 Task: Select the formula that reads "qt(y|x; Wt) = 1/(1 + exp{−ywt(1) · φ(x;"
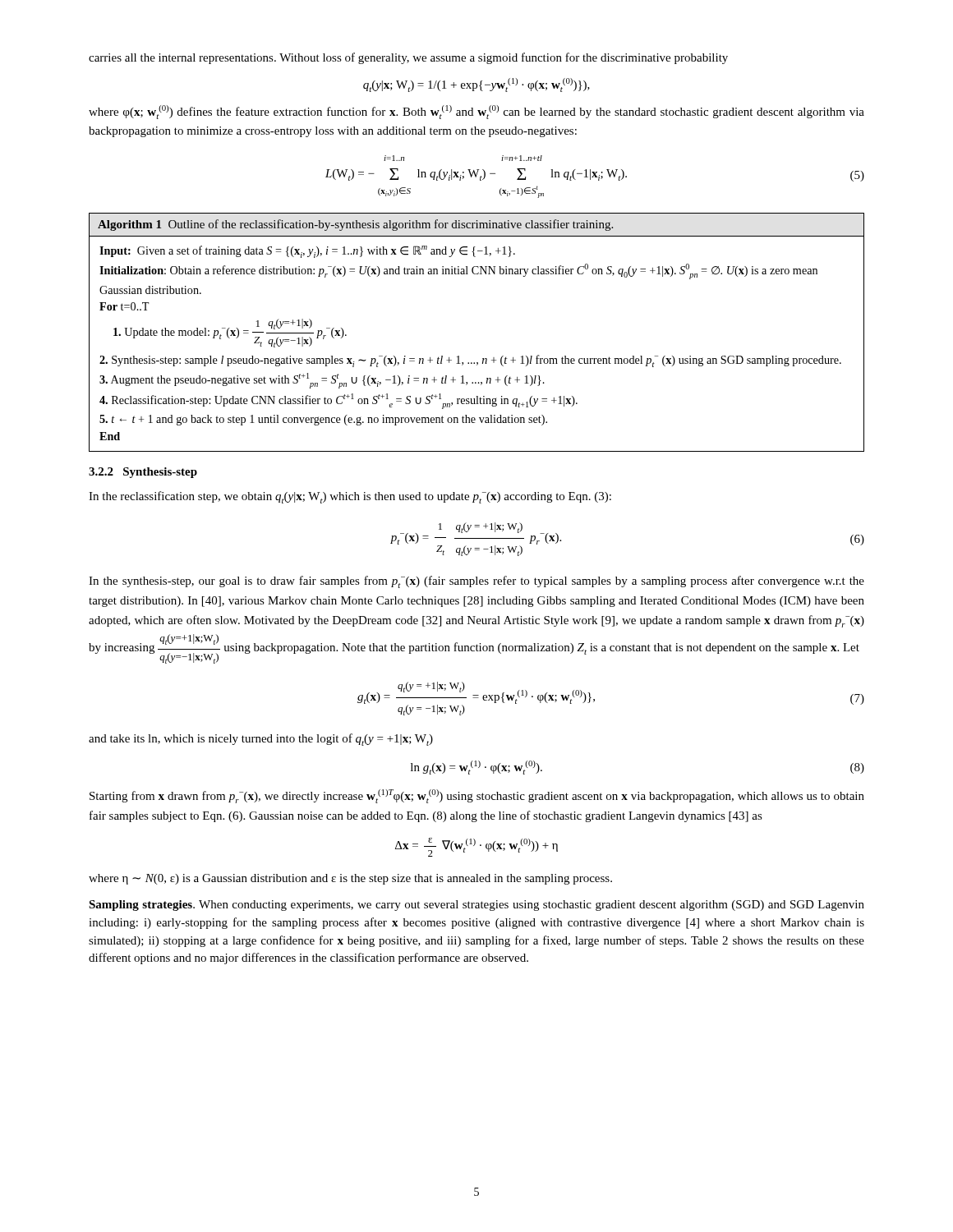click(476, 84)
